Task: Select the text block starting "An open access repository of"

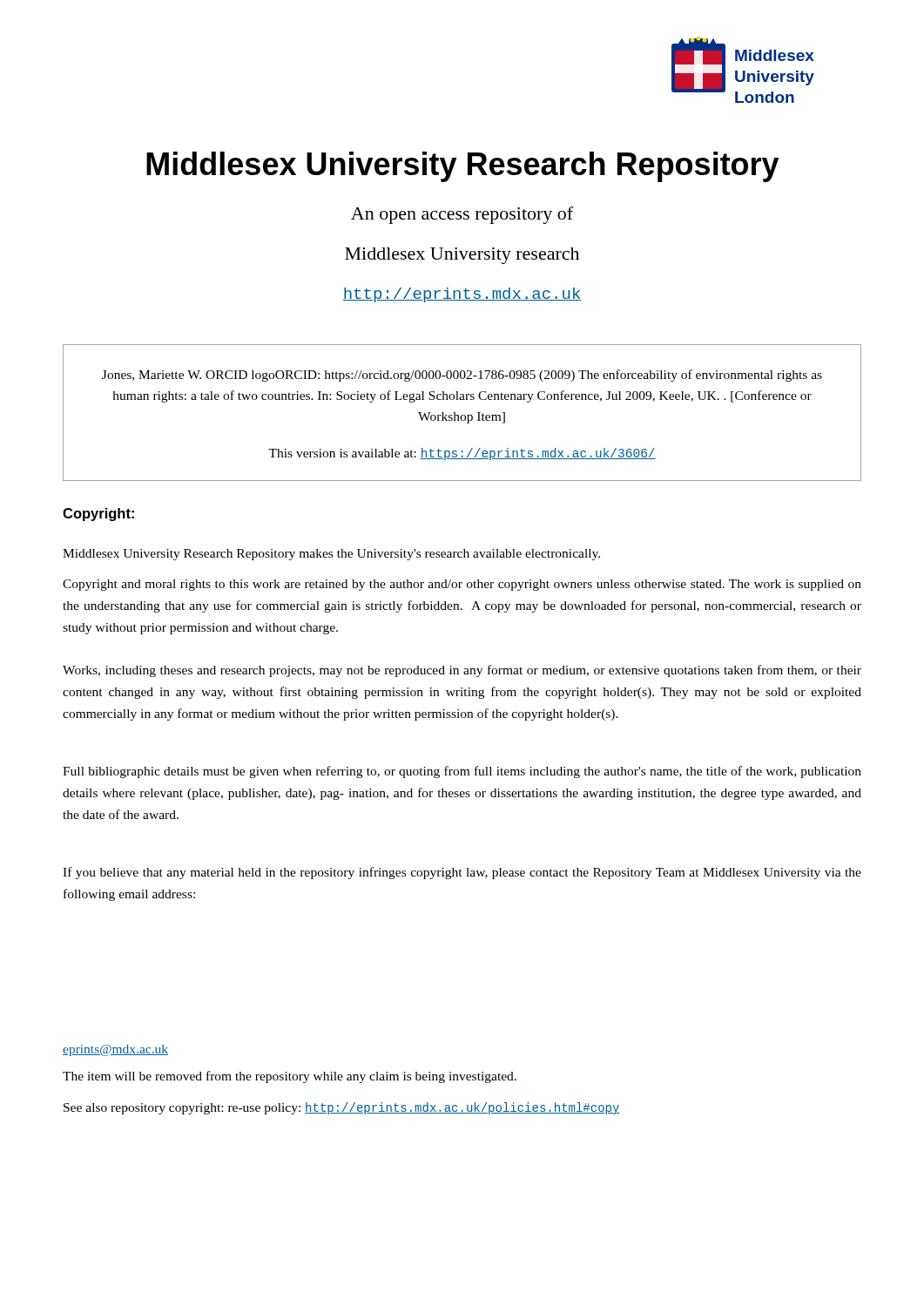Action: (x=462, y=213)
